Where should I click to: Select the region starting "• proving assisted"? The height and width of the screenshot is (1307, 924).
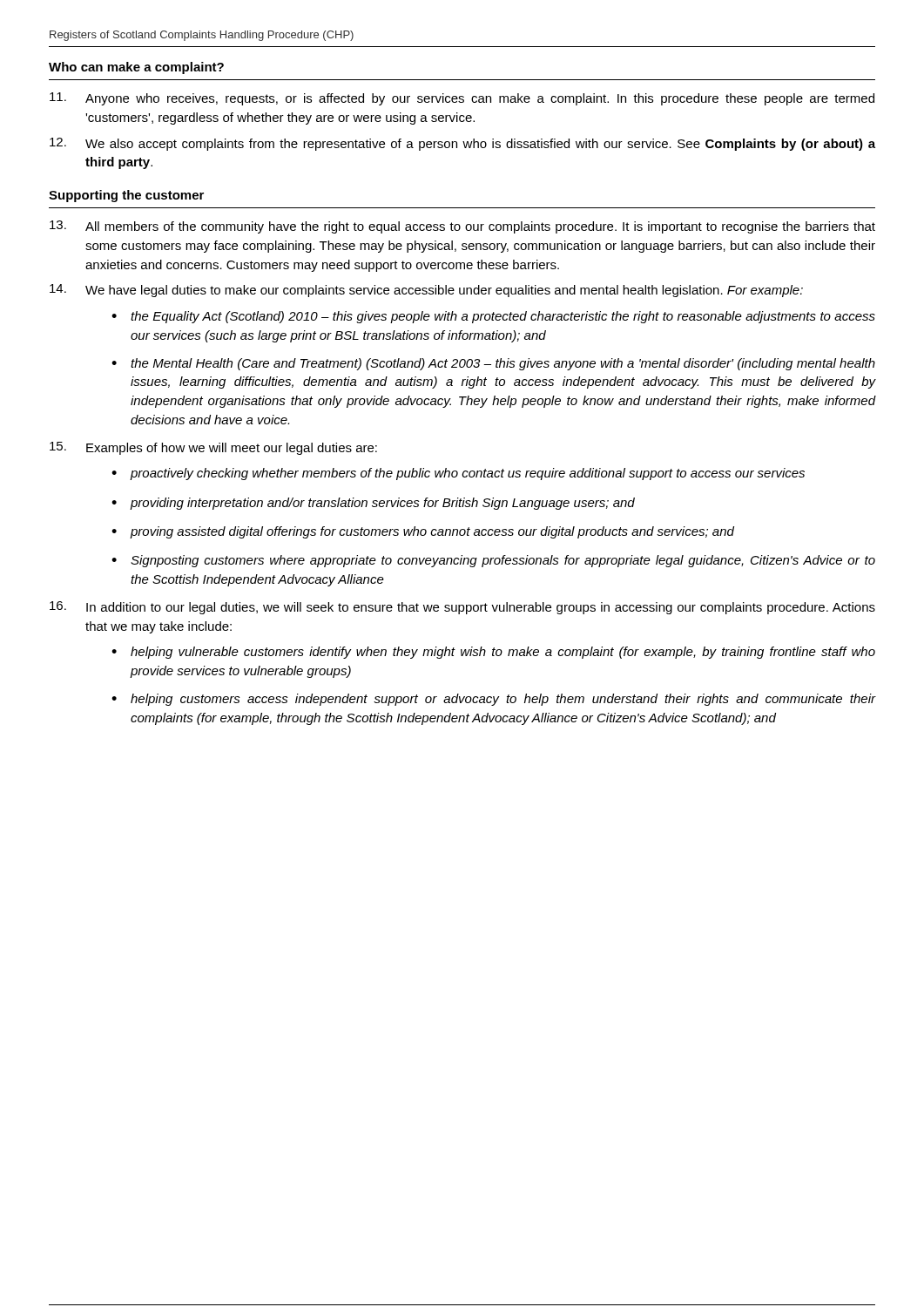pyautogui.click(x=493, y=532)
